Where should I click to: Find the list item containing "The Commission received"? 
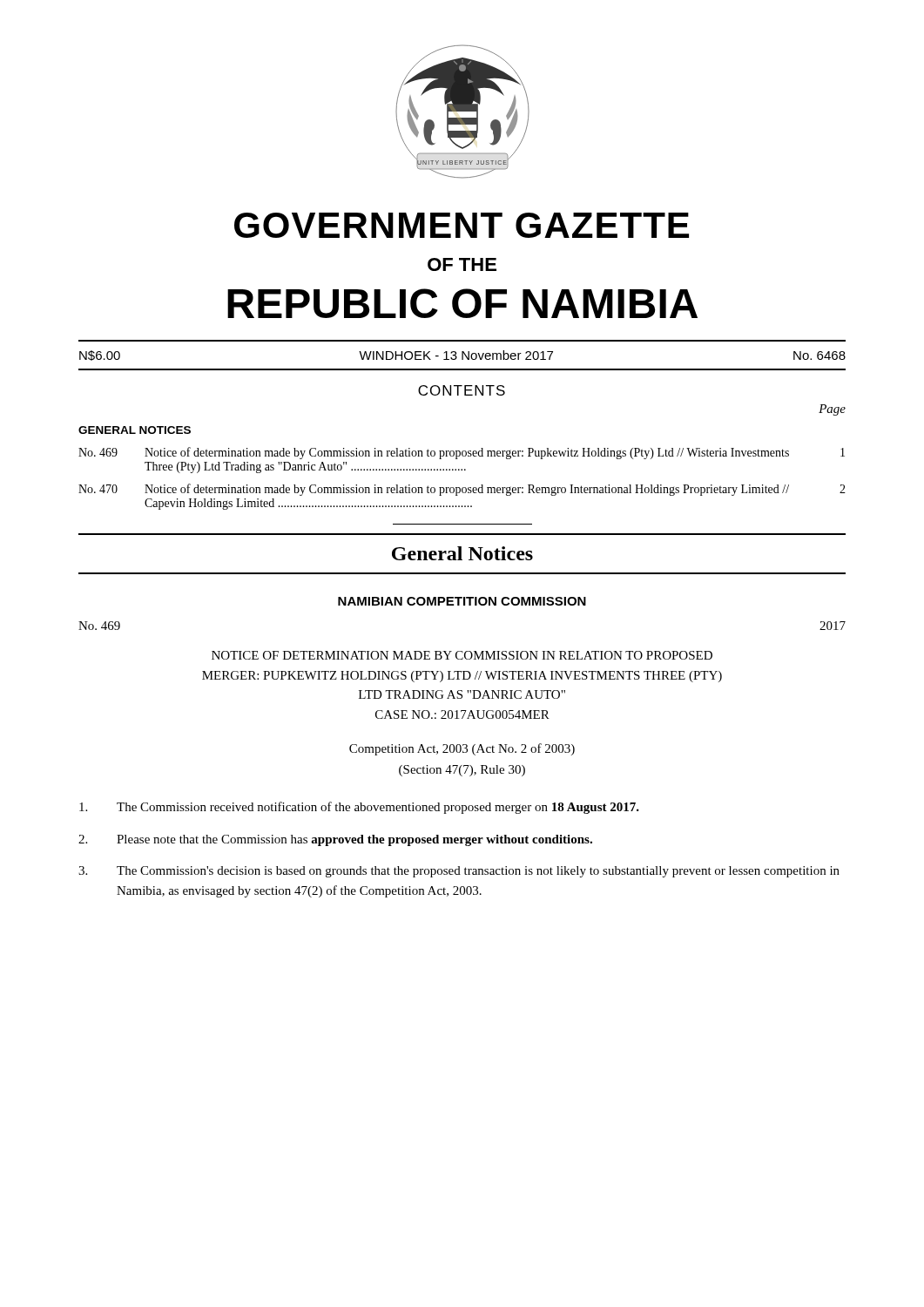462,807
